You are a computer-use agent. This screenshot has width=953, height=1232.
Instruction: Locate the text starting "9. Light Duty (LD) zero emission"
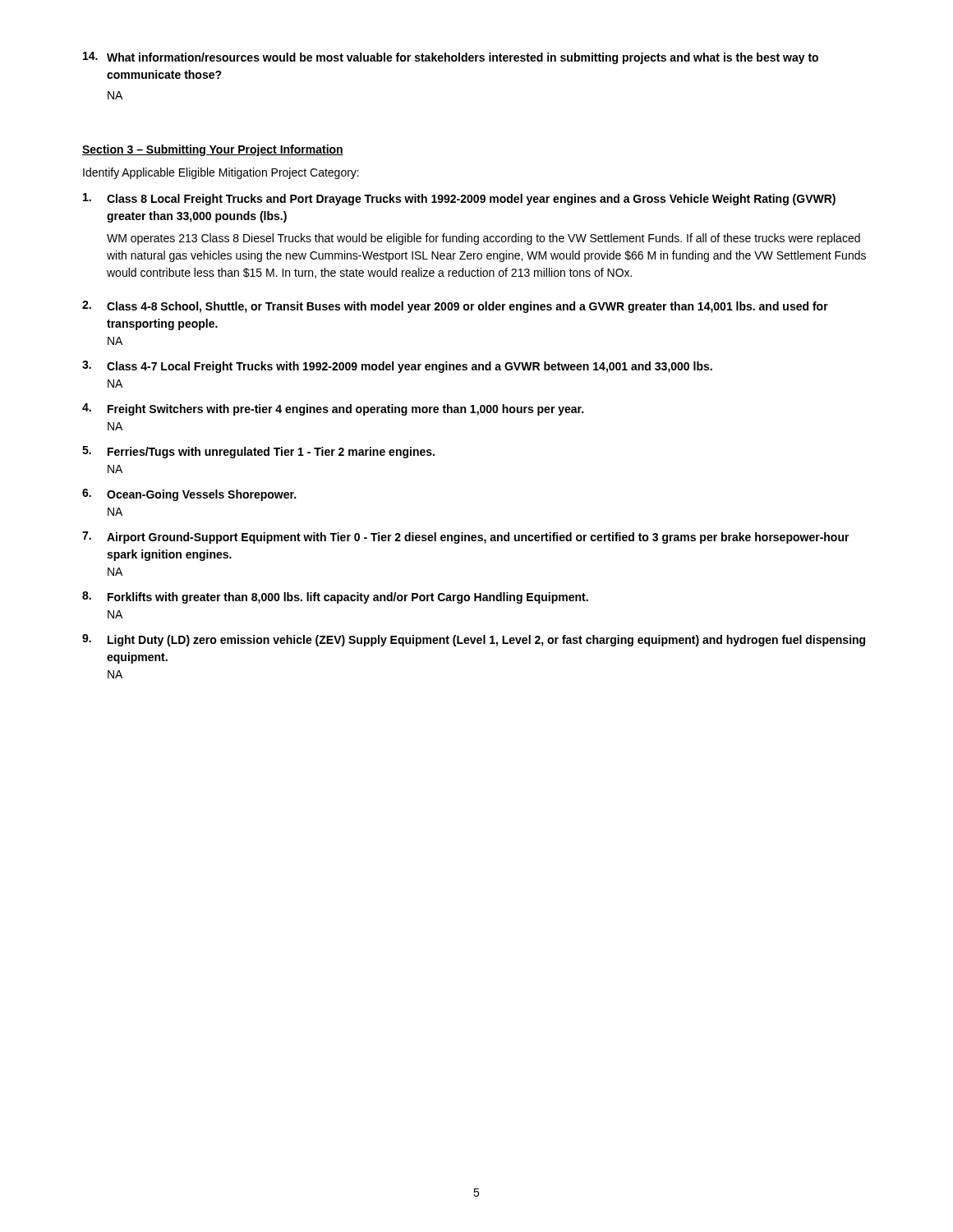tap(474, 640)
